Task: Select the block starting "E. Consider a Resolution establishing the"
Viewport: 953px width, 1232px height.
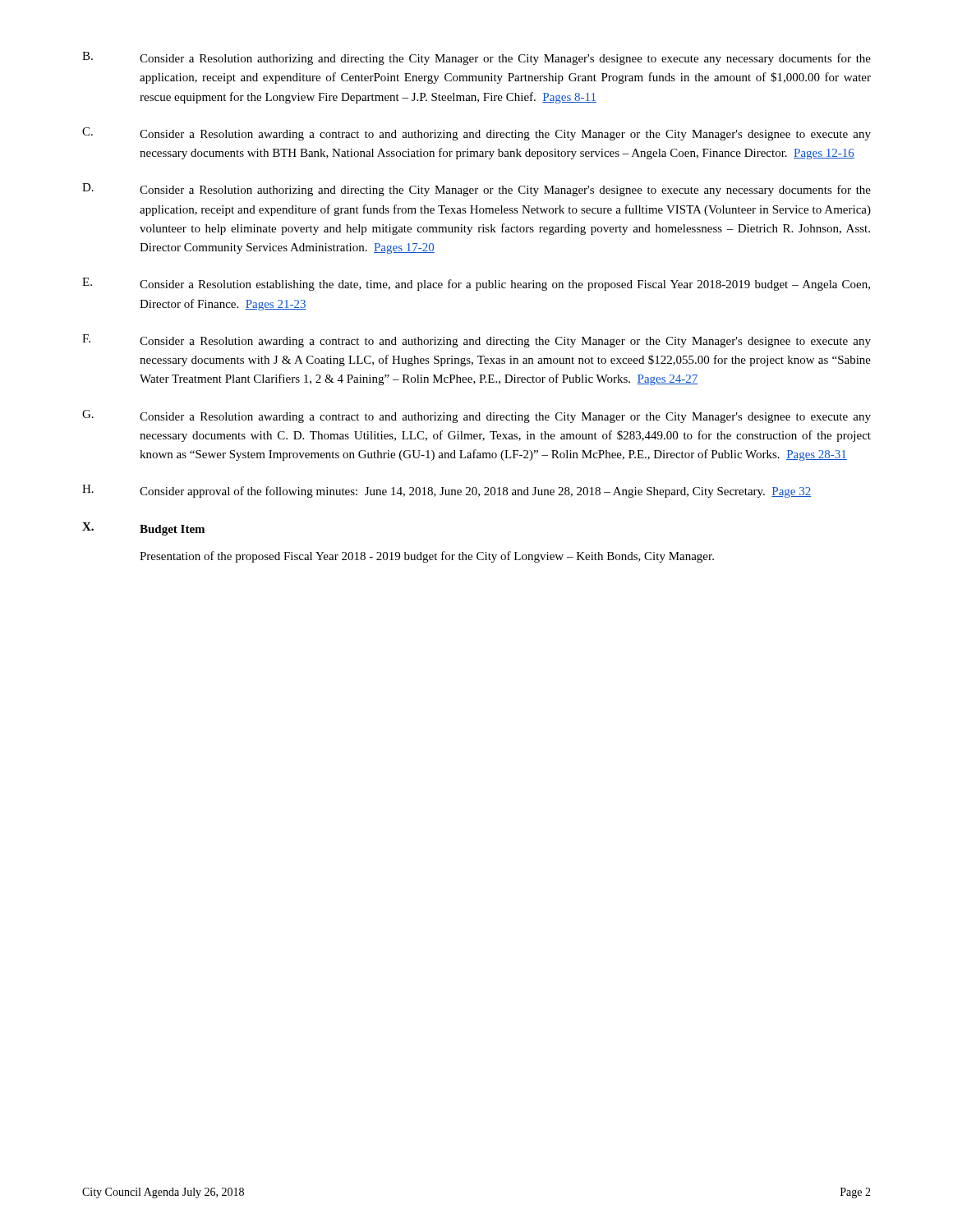Action: pyautogui.click(x=476, y=294)
